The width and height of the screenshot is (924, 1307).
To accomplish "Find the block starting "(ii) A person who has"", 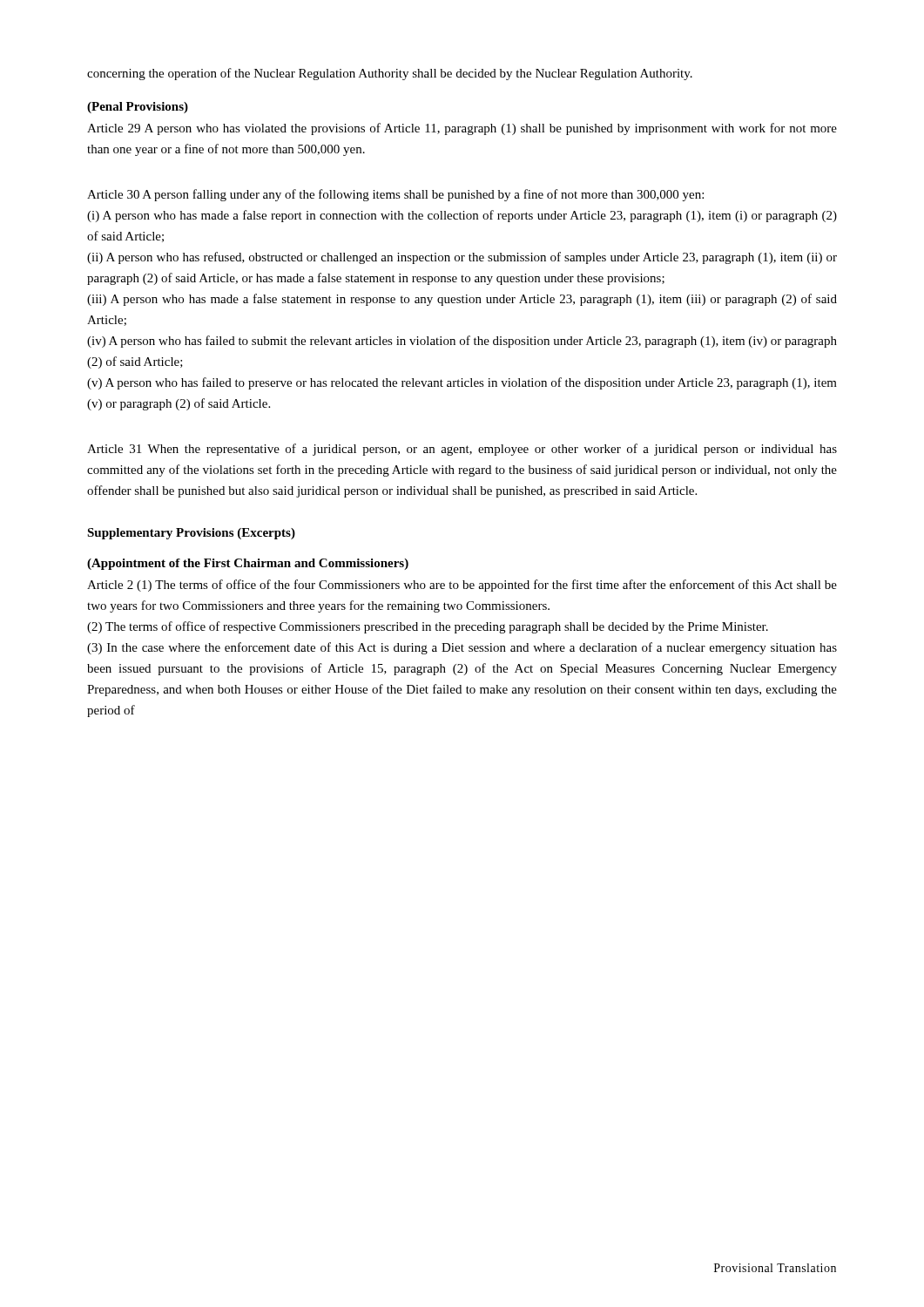I will click(462, 267).
